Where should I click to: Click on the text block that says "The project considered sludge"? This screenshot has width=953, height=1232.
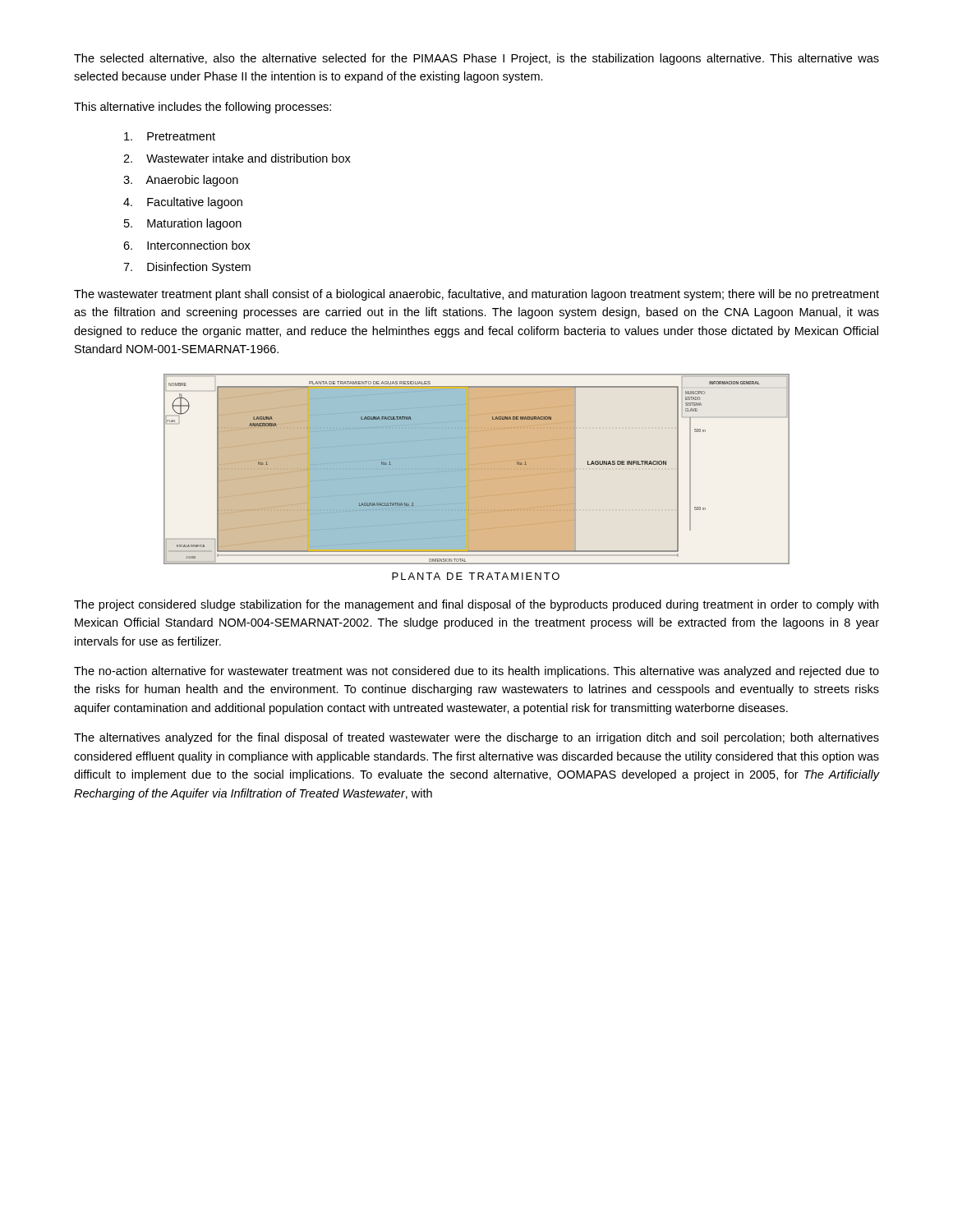476,623
